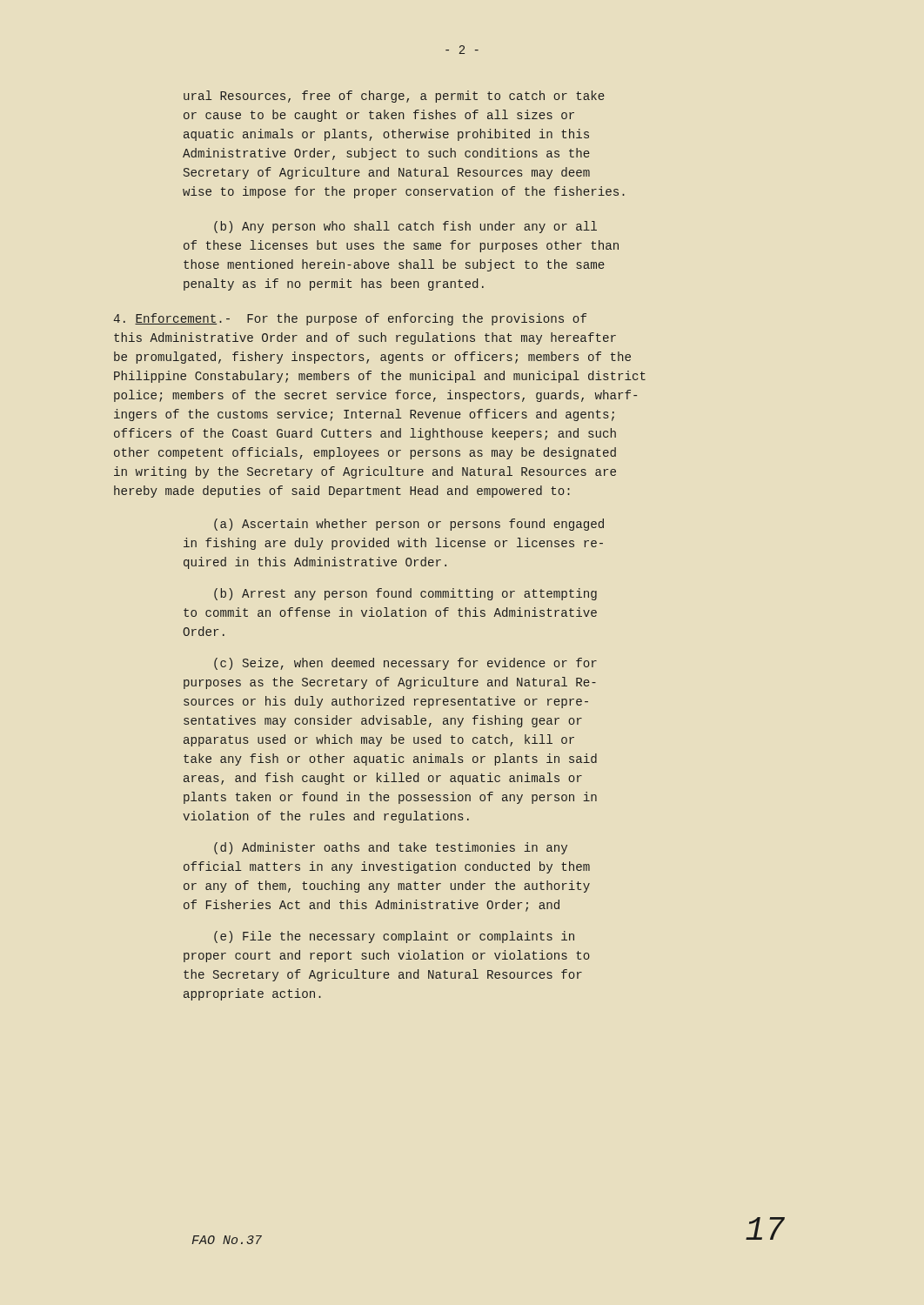This screenshot has height=1305, width=924.
Task: Point to the region starting "(a) Ascertain whether person or persons found engaged"
Action: (x=394, y=544)
